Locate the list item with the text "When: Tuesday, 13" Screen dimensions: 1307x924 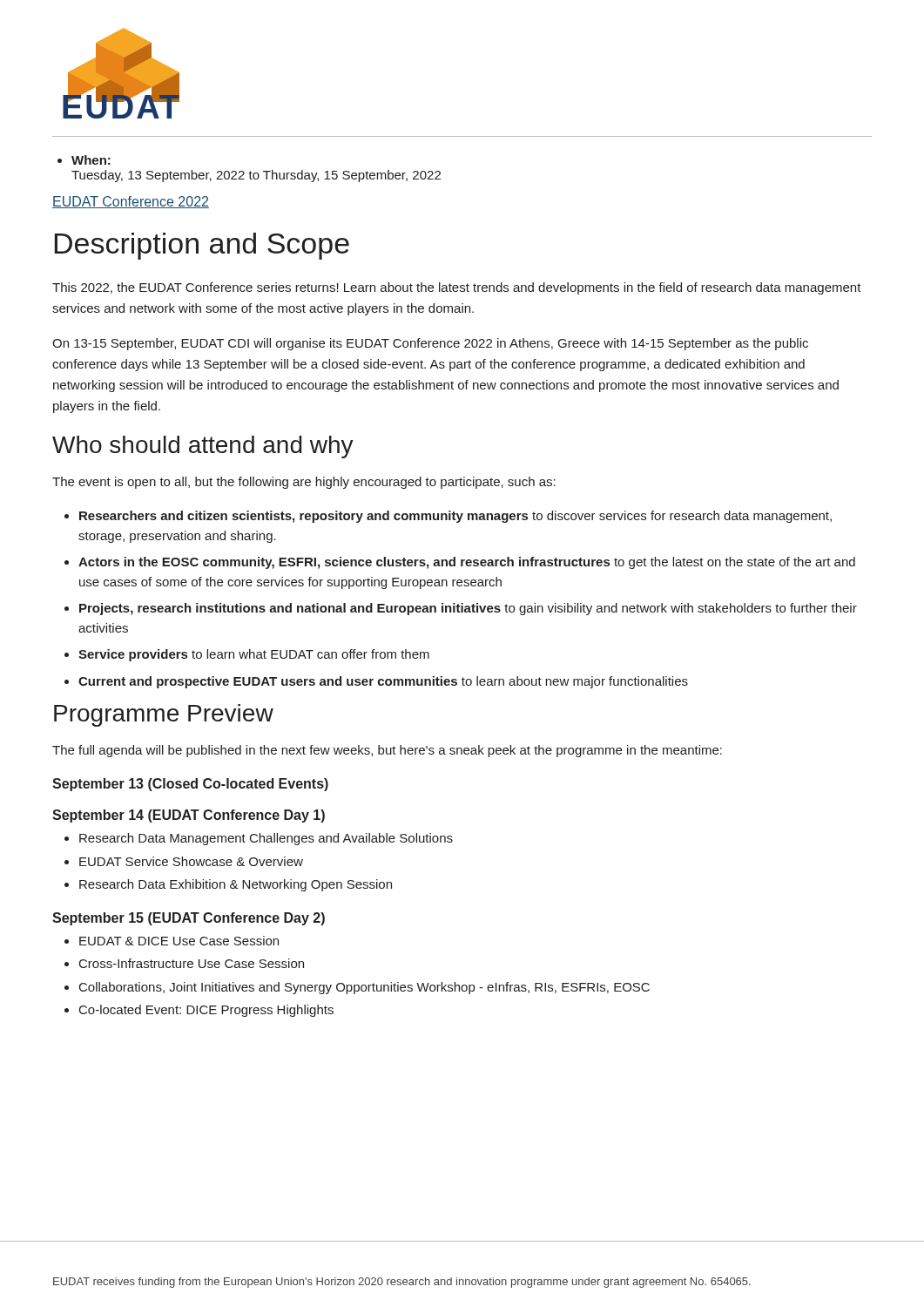91,160
